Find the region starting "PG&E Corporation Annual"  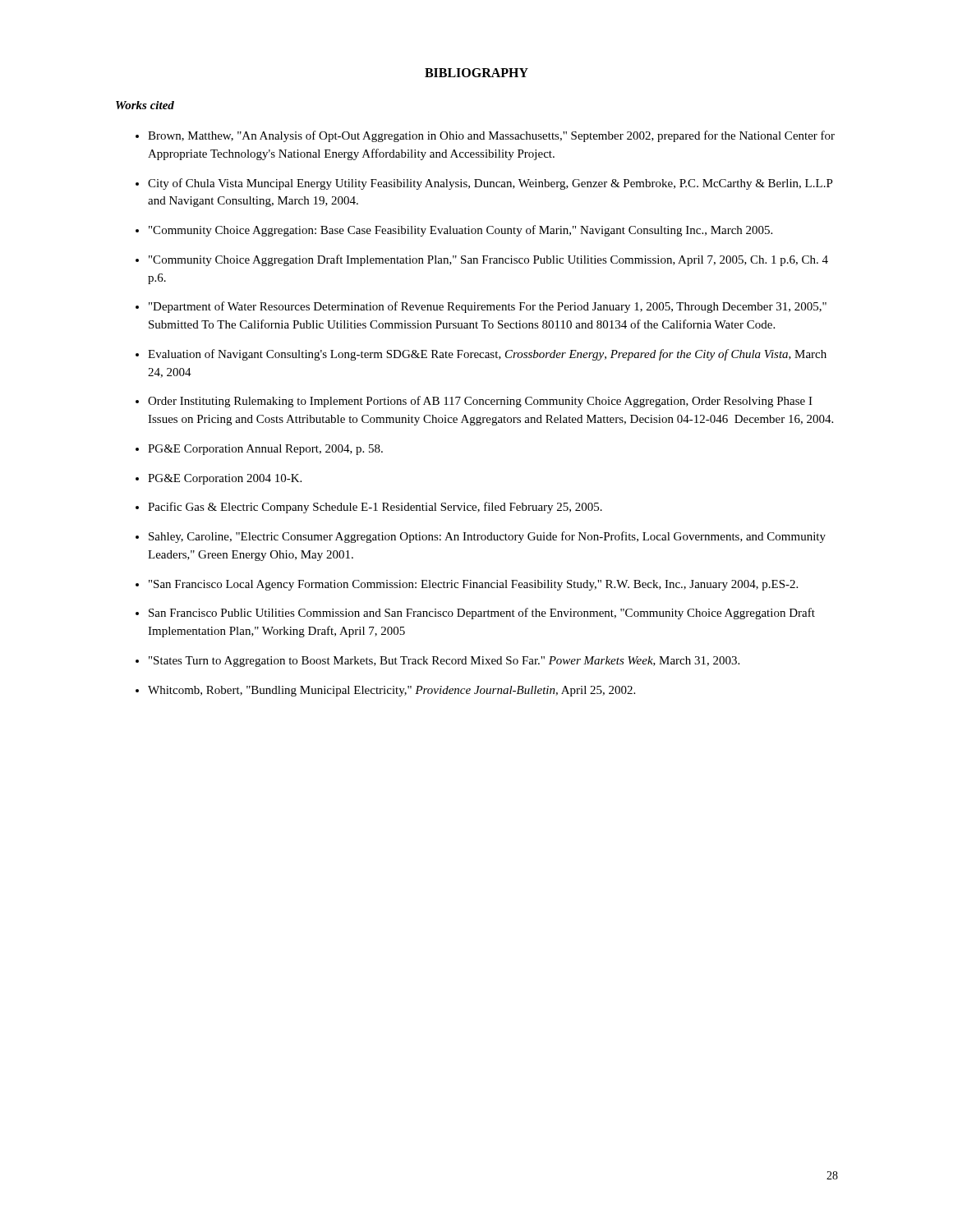pos(266,448)
